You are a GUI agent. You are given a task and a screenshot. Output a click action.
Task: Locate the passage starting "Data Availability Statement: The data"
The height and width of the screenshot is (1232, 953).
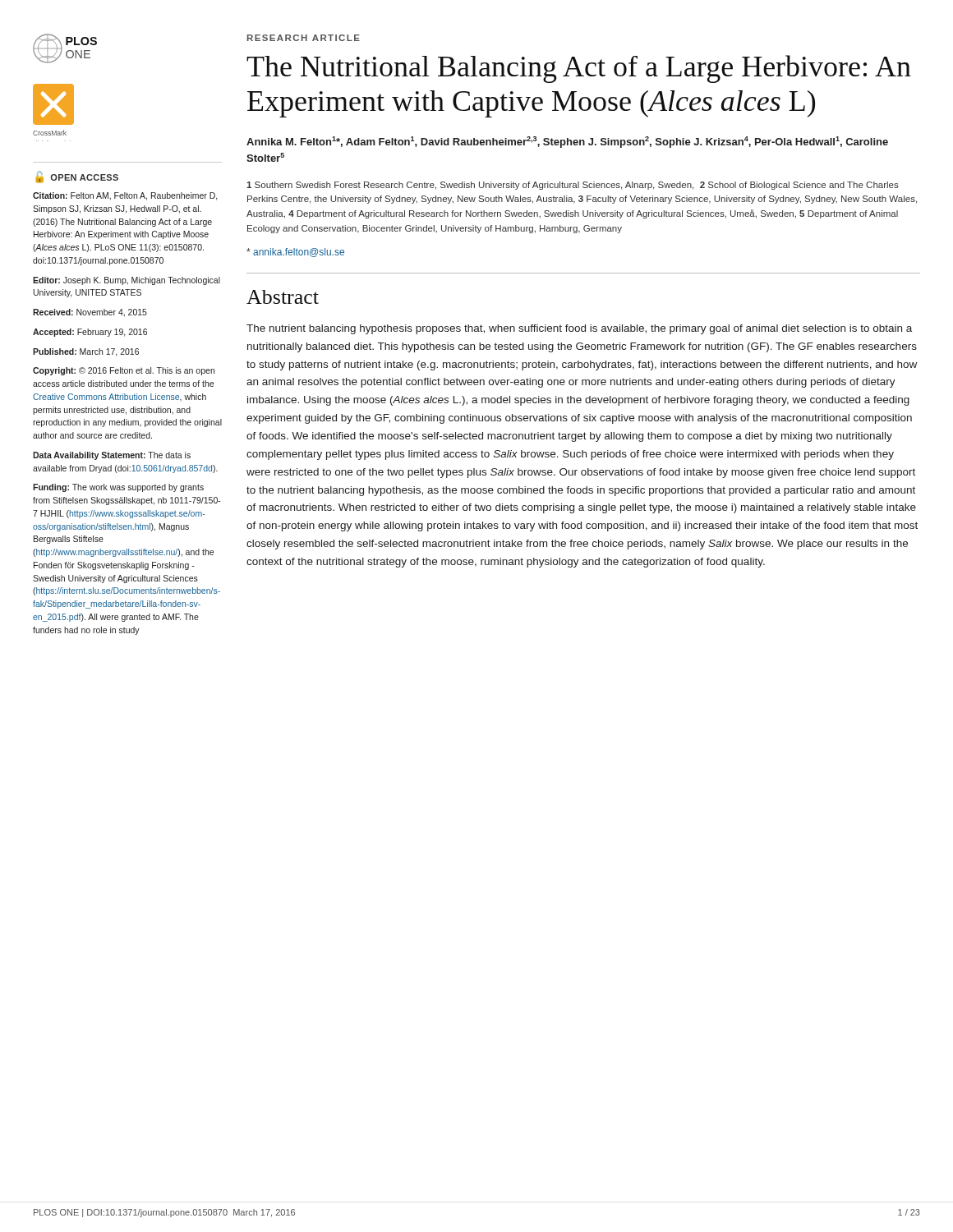click(125, 461)
